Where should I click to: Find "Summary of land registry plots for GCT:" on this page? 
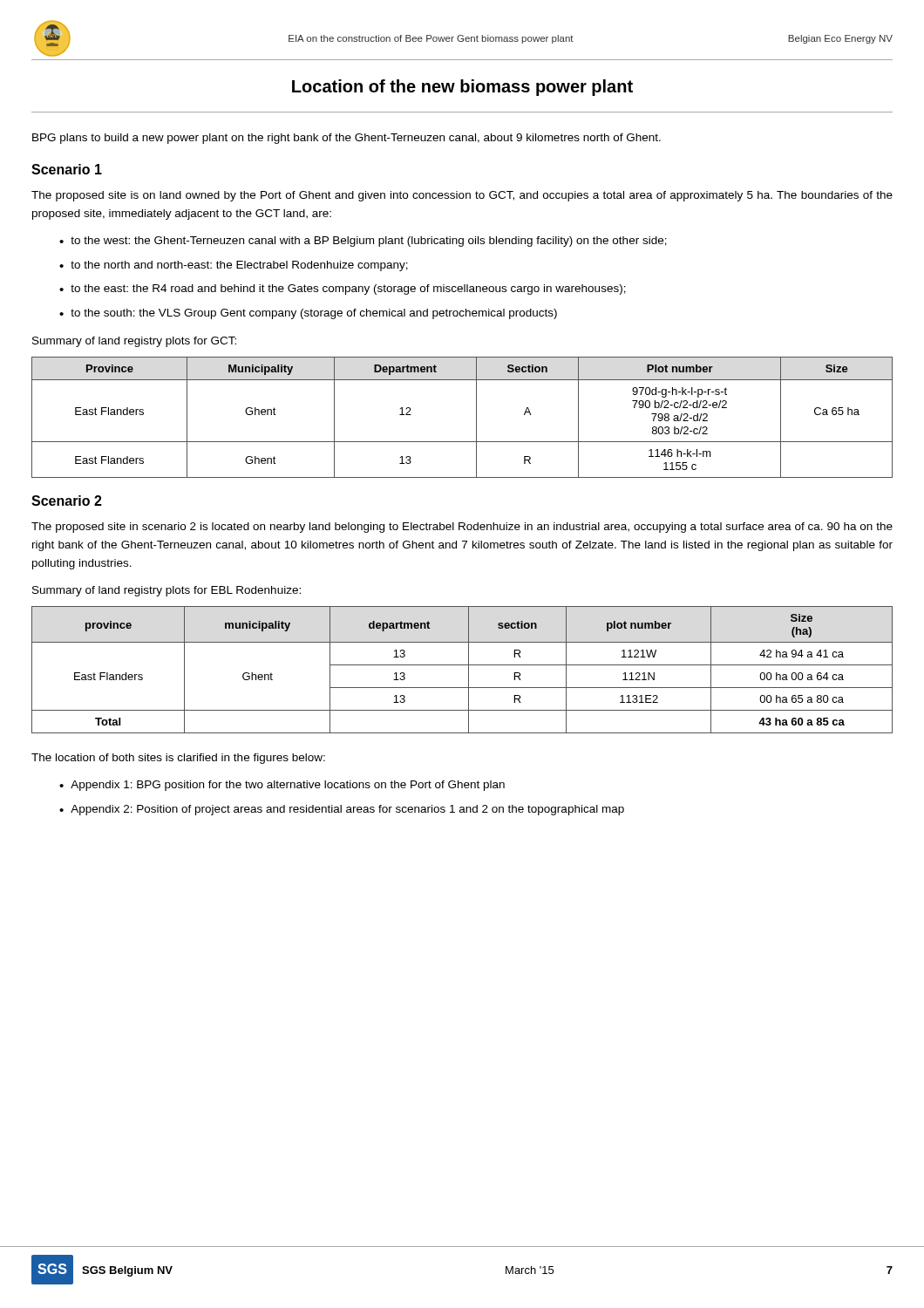tap(134, 341)
